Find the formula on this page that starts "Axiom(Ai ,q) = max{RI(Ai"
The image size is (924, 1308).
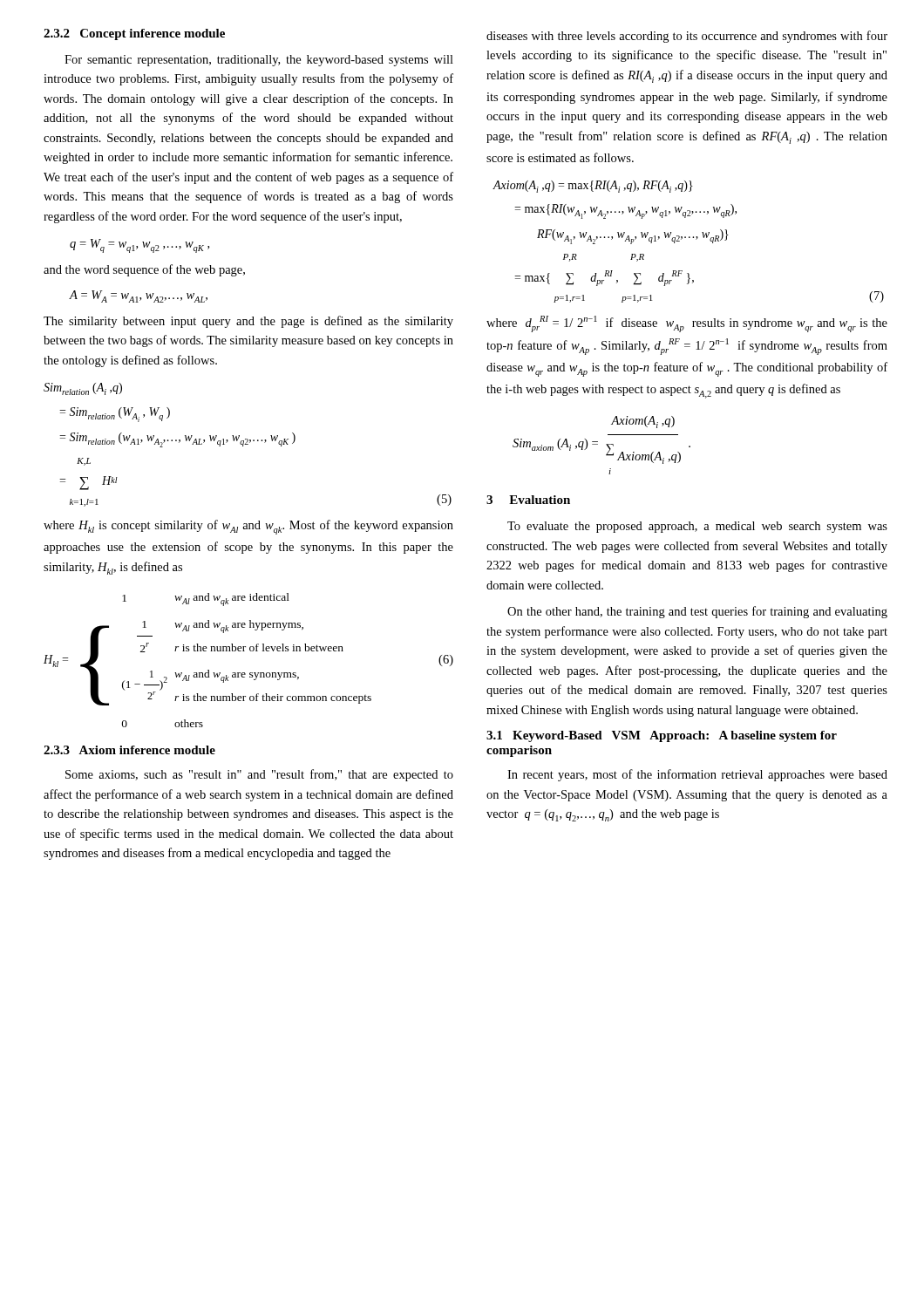(x=690, y=241)
